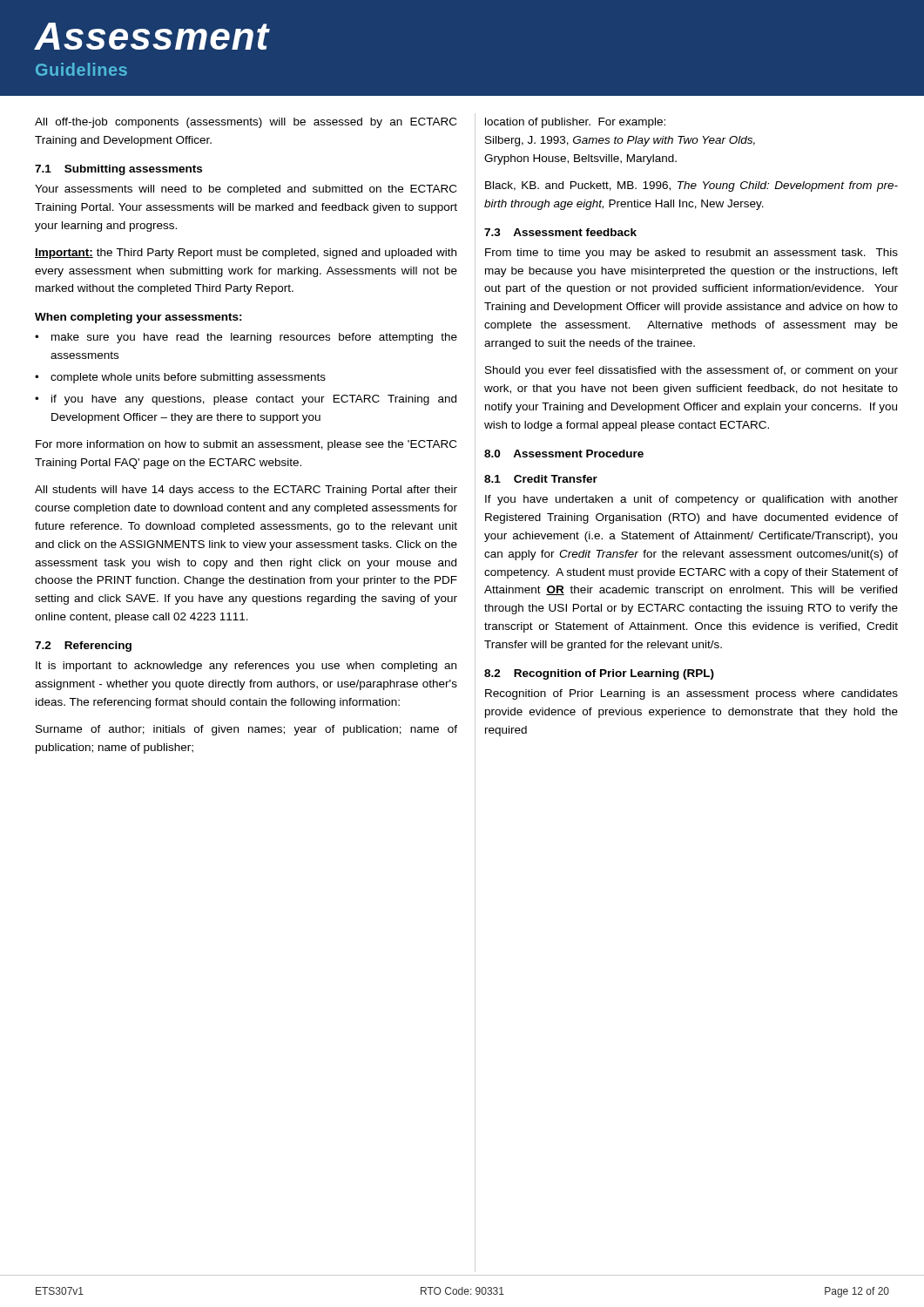Find the text block that says "If you have undertaken a unit"
The height and width of the screenshot is (1307, 924).
point(691,572)
